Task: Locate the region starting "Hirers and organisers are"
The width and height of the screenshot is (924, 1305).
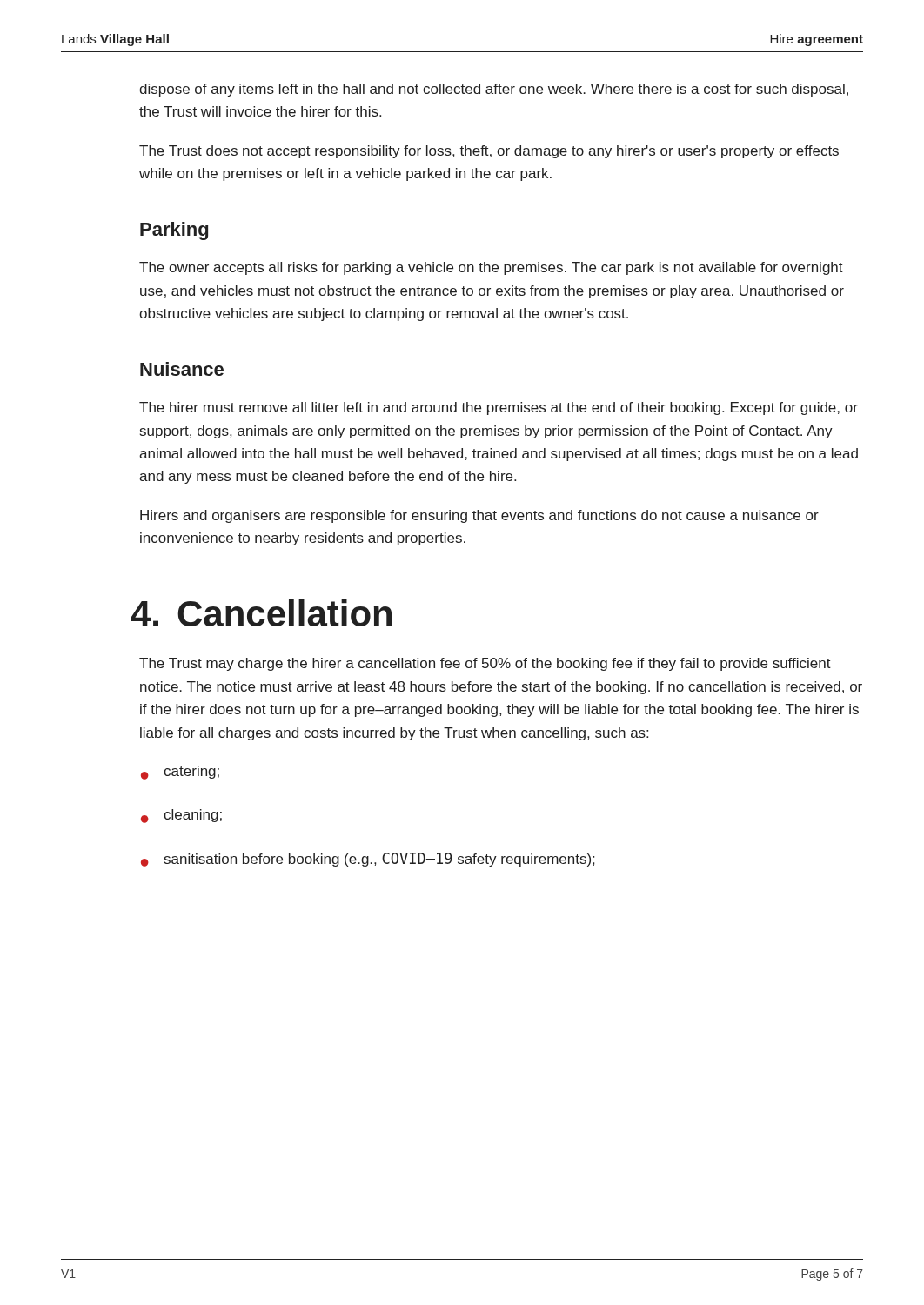Action: tap(479, 527)
